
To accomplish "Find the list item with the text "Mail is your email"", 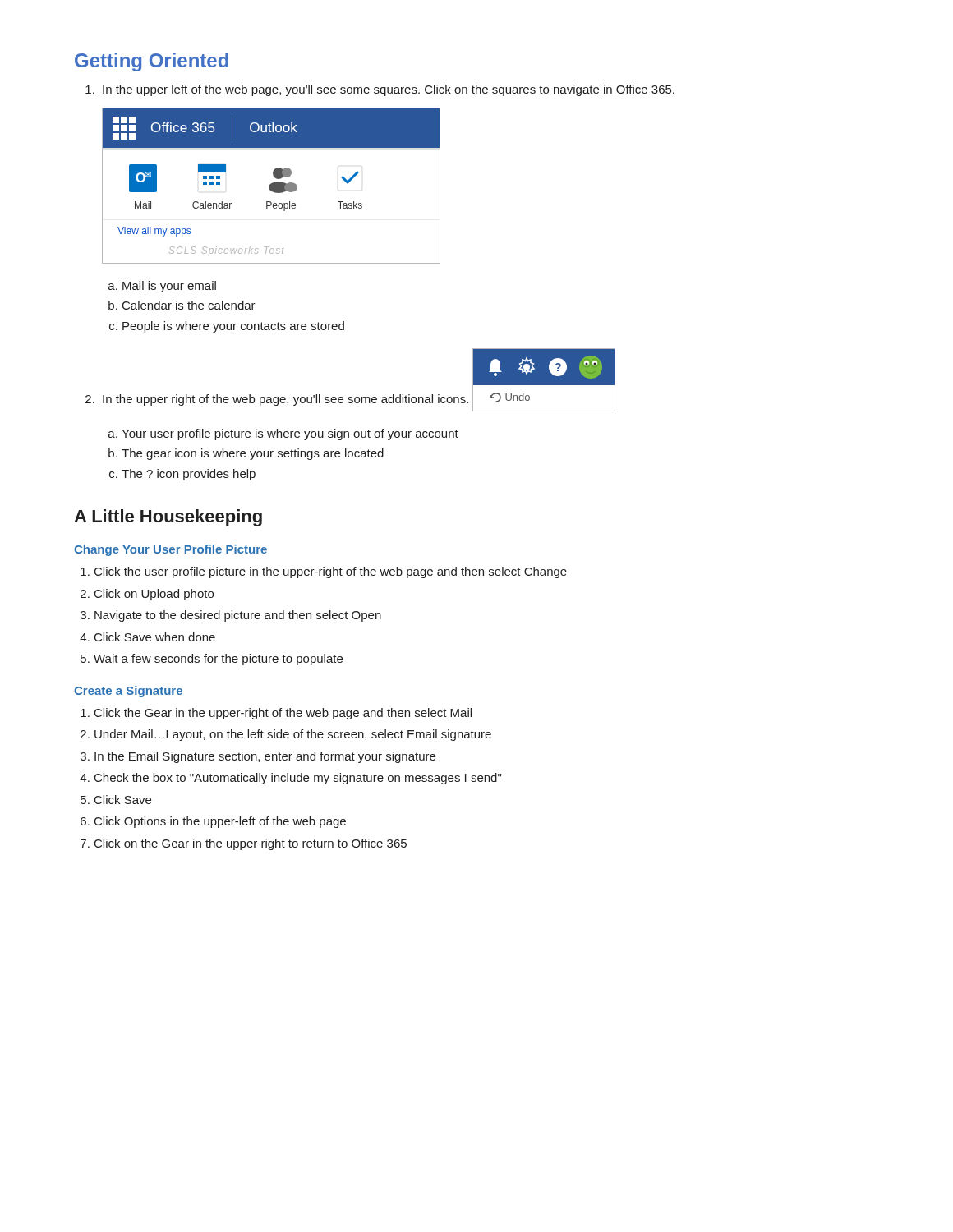I will pyautogui.click(x=169, y=285).
